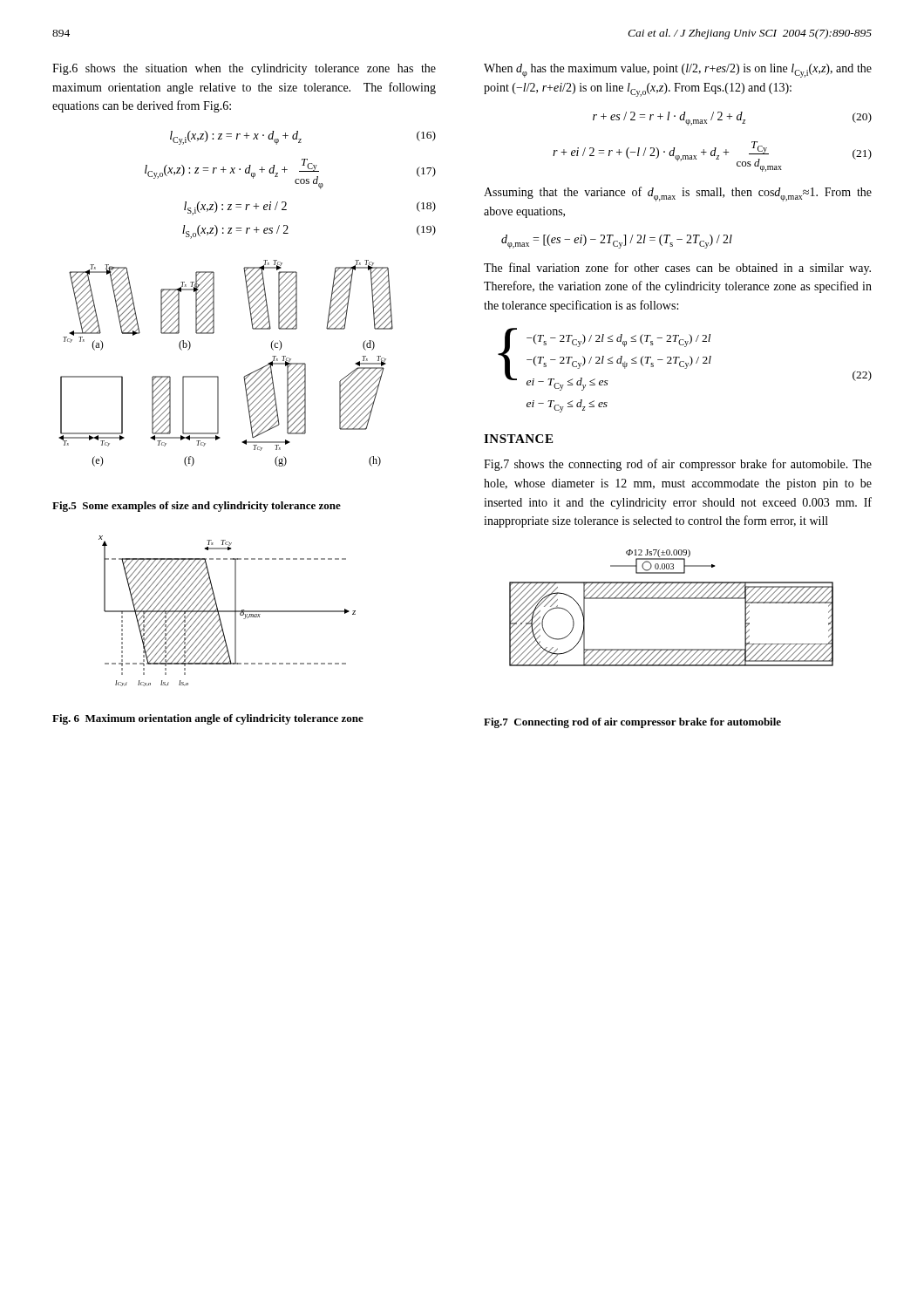The image size is (924, 1308).
Task: Select the formula that says "{ −(Ts −"
Action: coord(682,370)
